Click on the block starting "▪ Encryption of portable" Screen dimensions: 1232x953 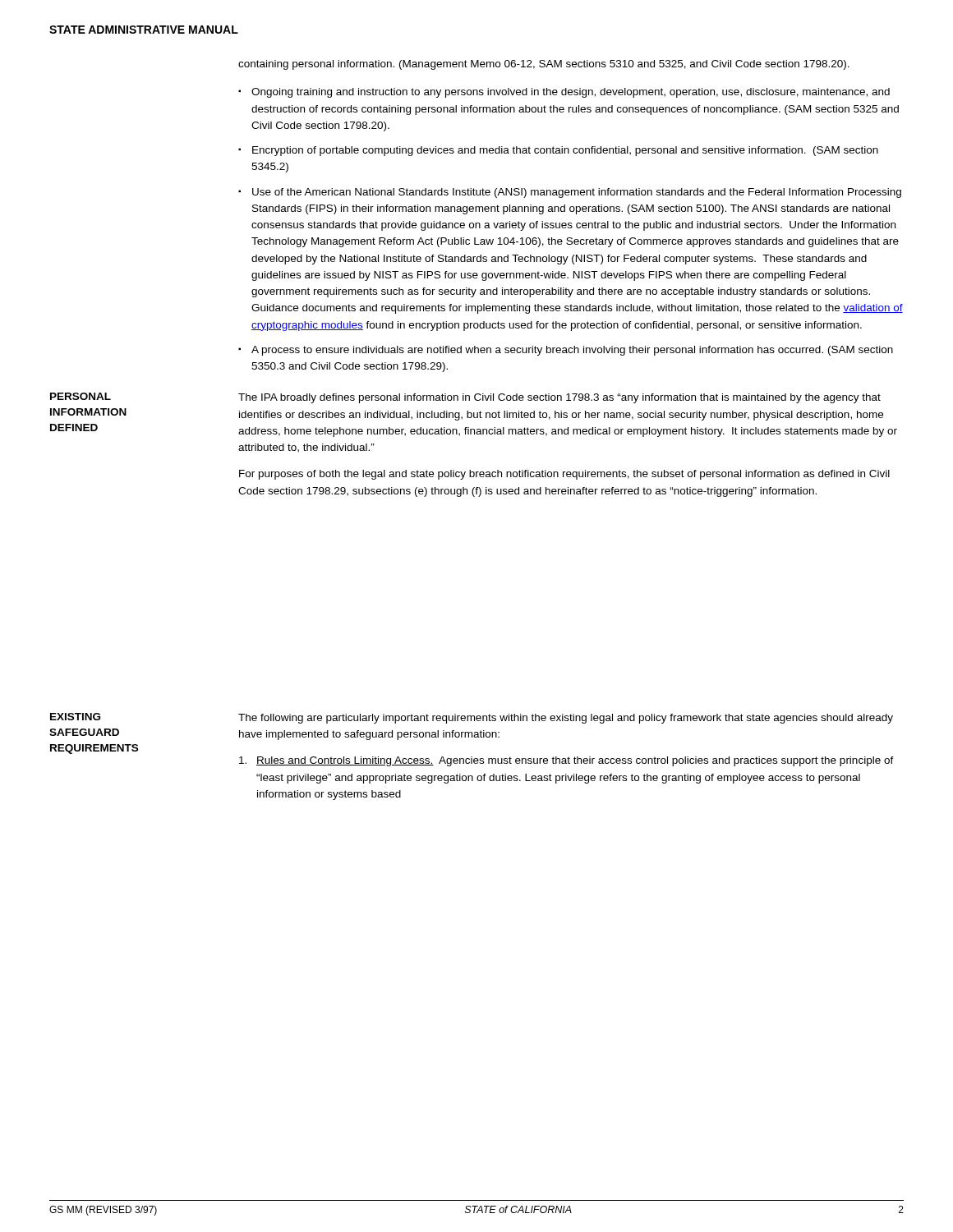click(571, 159)
